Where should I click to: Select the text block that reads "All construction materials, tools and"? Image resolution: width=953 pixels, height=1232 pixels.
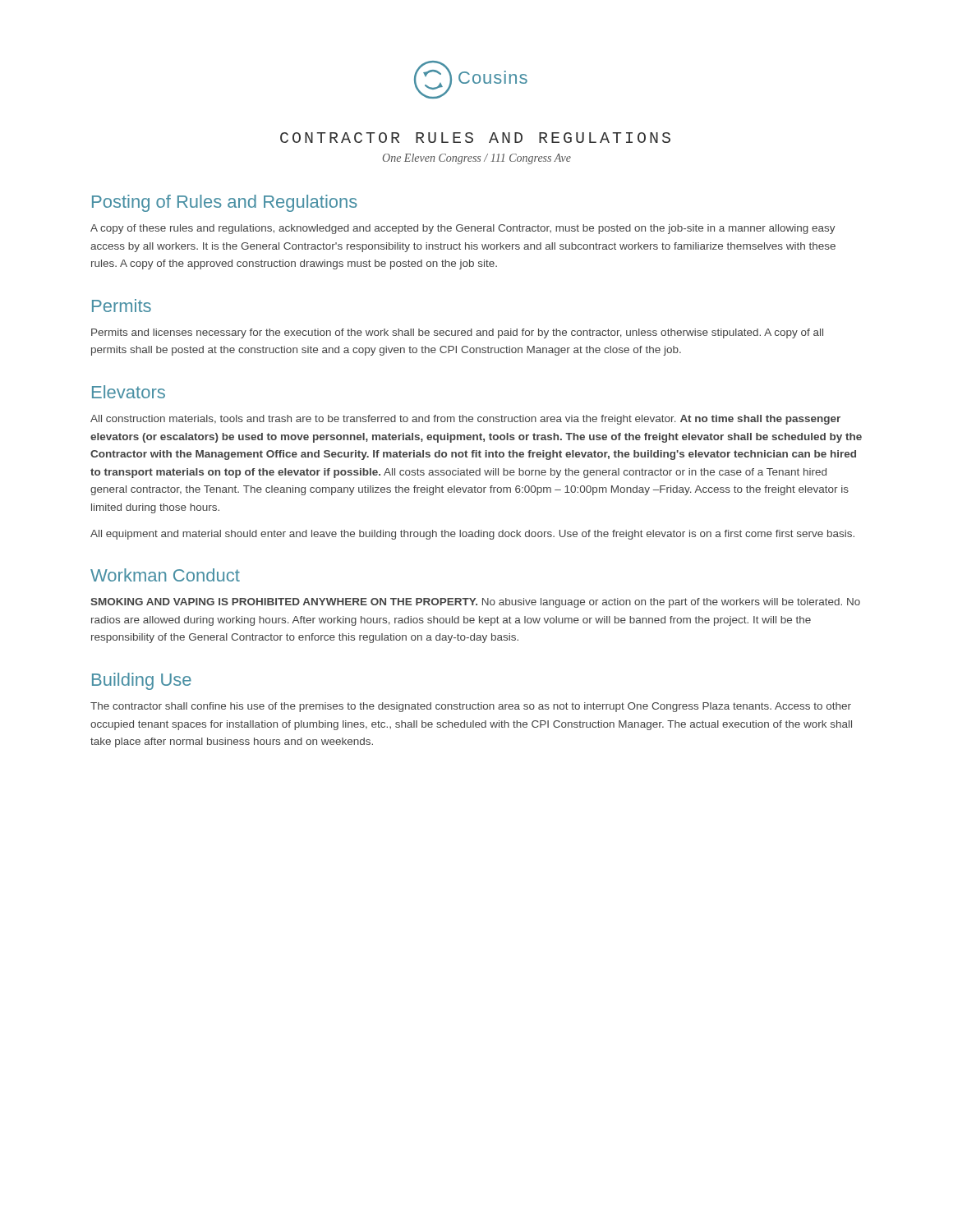(x=476, y=476)
